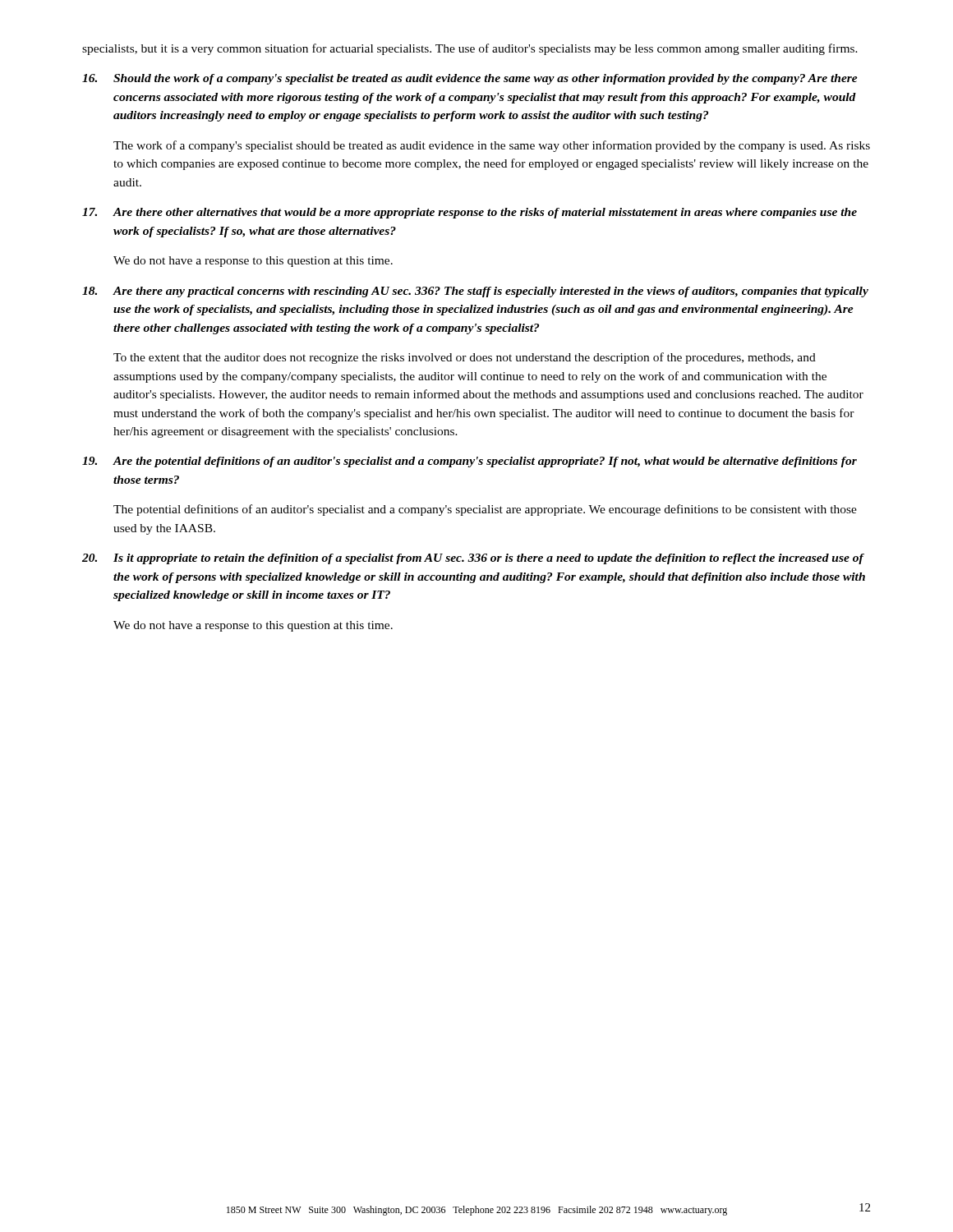Navigate to the region starting "The potential definitions"
Screen dimensions: 1232x953
point(485,518)
